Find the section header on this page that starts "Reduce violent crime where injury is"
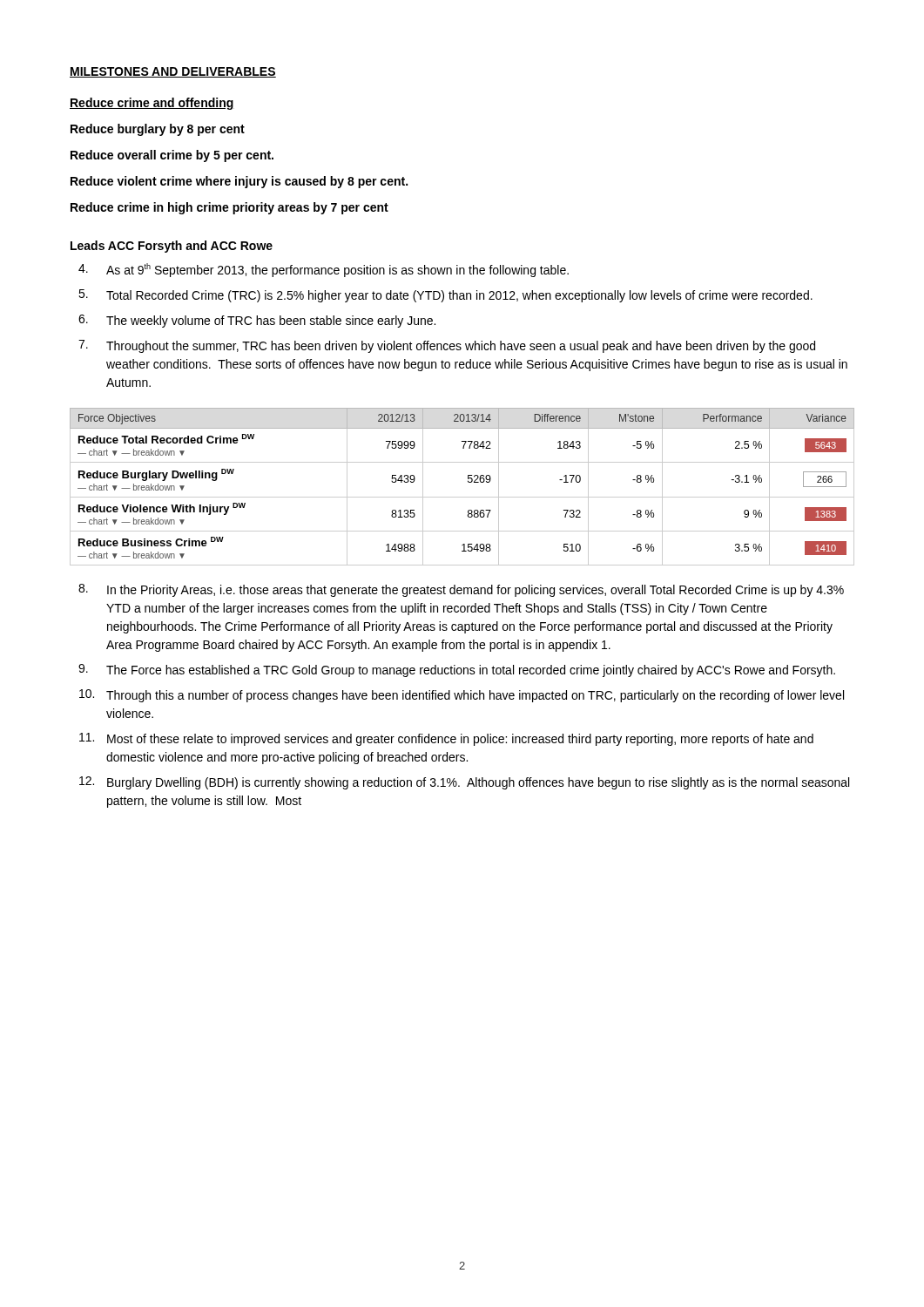The height and width of the screenshot is (1307, 924). 239,182
